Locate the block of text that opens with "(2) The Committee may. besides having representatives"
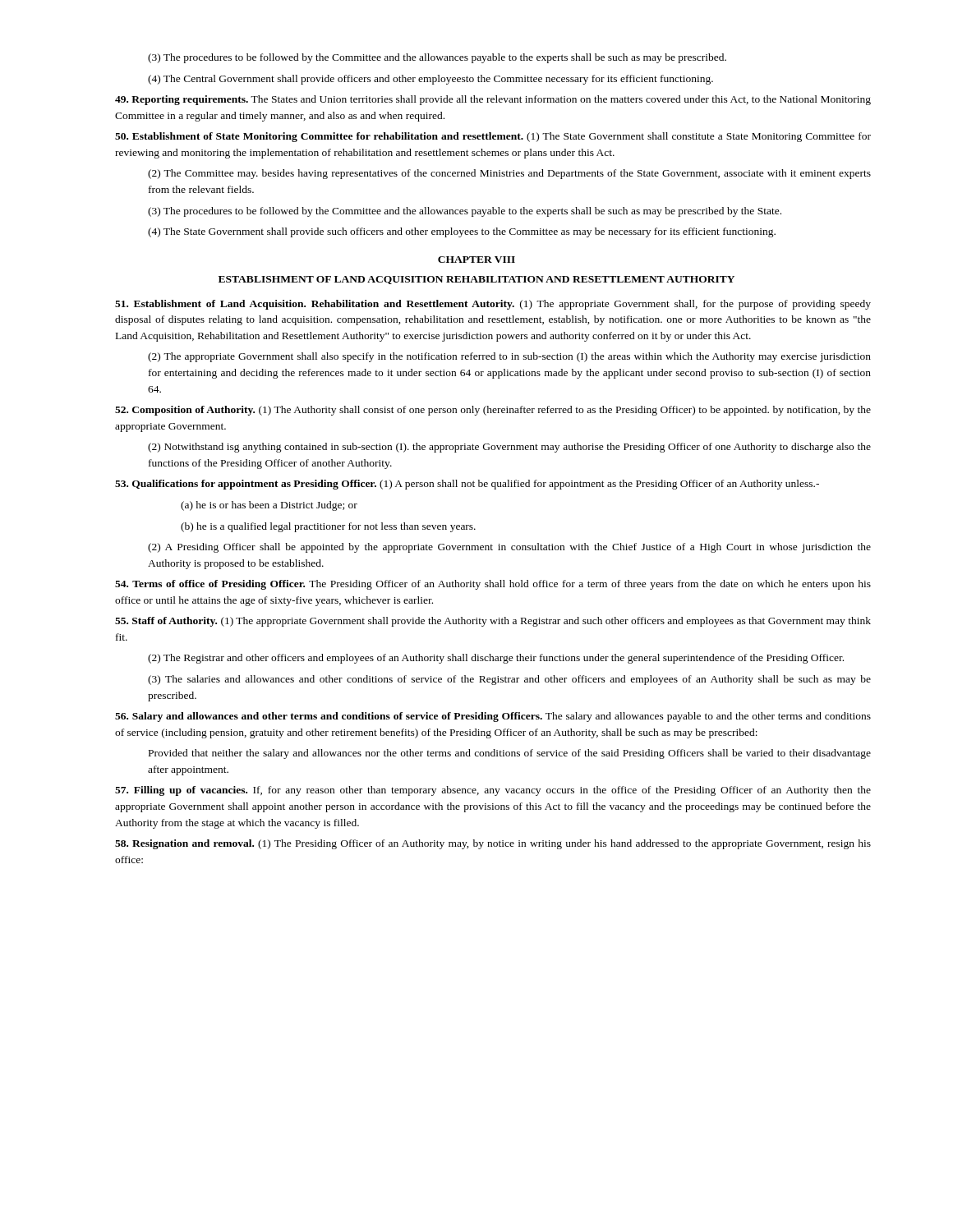Image resolution: width=953 pixels, height=1232 pixels. tap(476, 181)
